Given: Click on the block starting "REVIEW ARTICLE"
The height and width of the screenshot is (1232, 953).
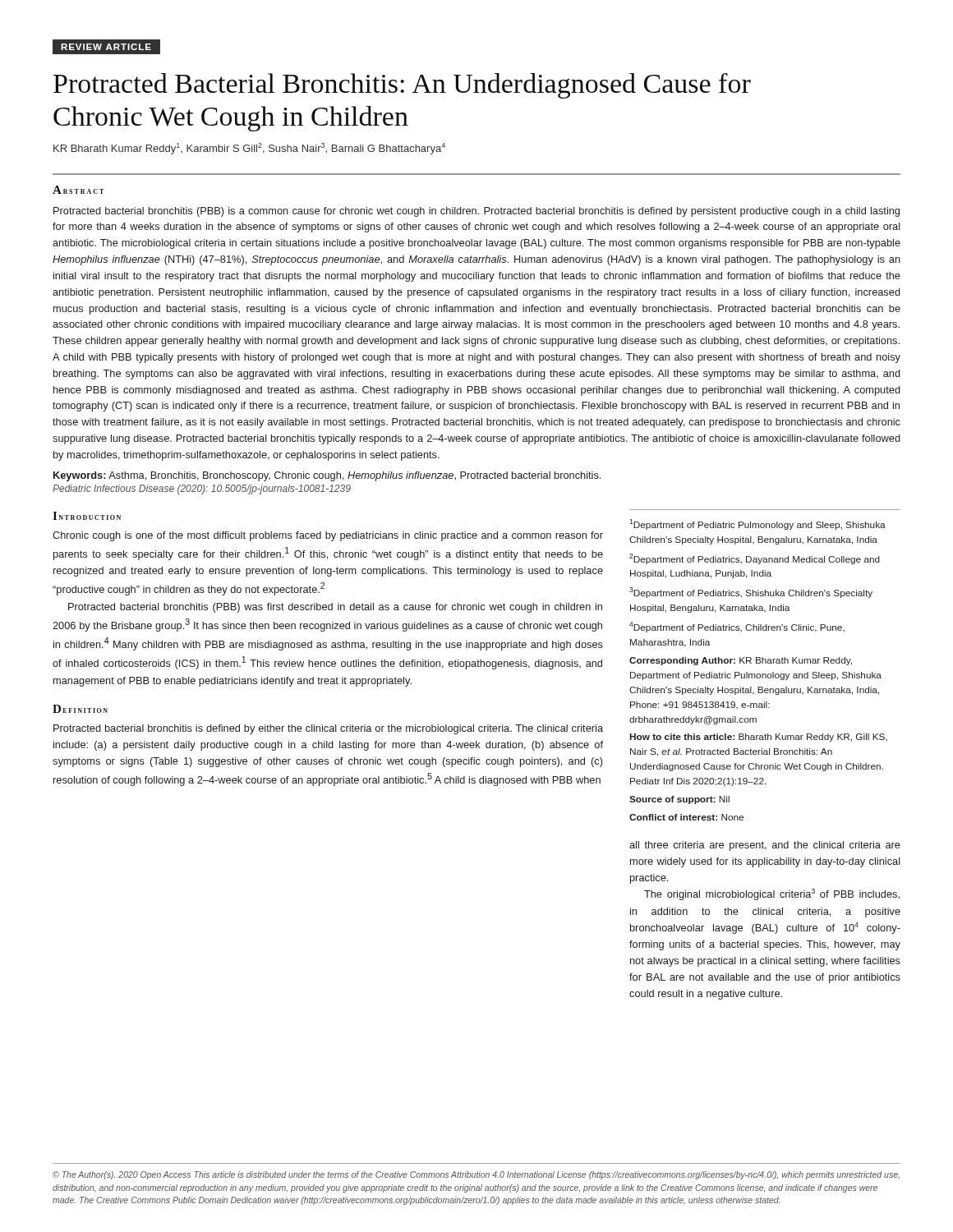Looking at the screenshot, I should (x=106, y=47).
